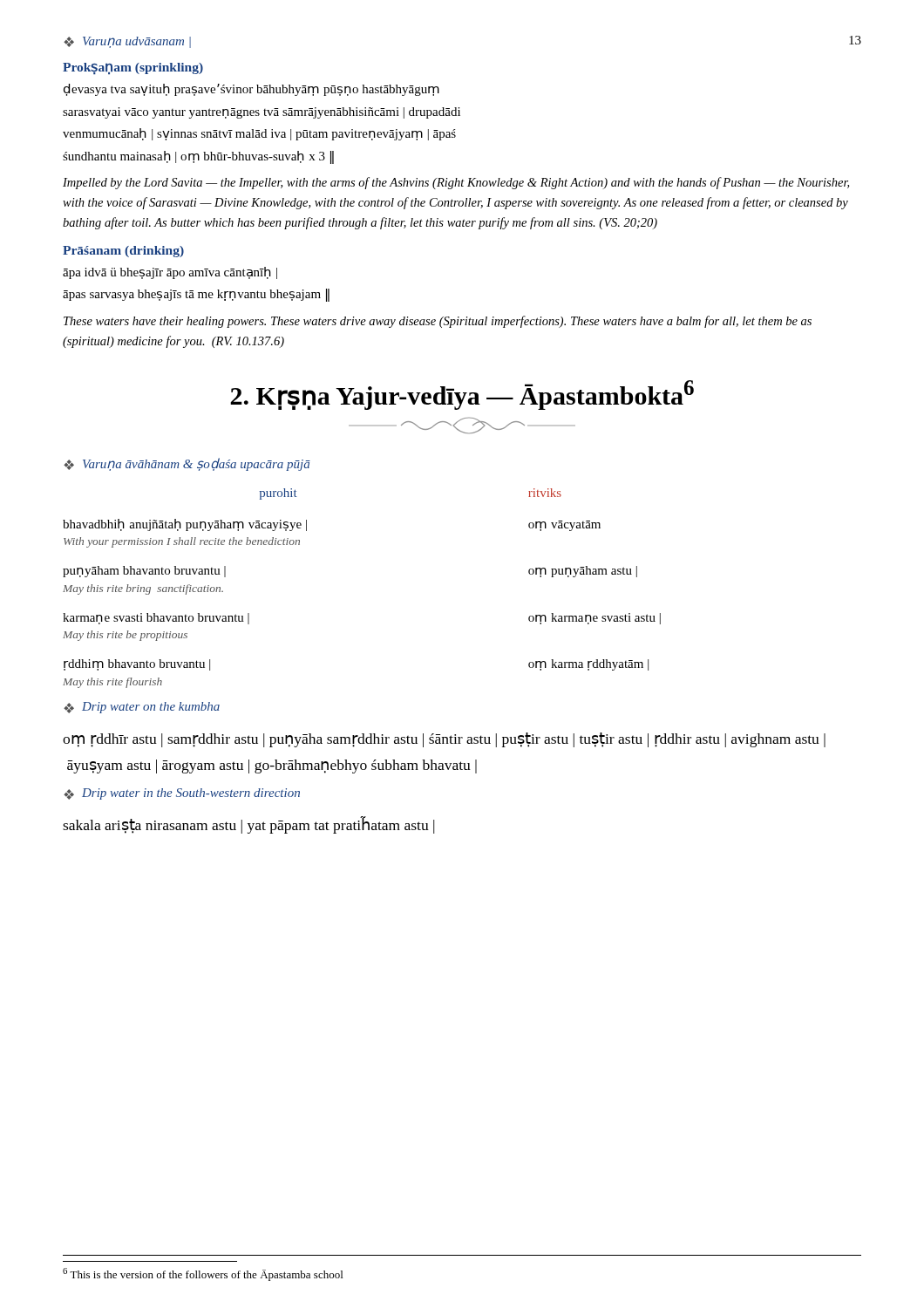Image resolution: width=924 pixels, height=1308 pixels.
Task: Point to the block starting "❖ Drip water in the South-western direction"
Action: tap(182, 794)
